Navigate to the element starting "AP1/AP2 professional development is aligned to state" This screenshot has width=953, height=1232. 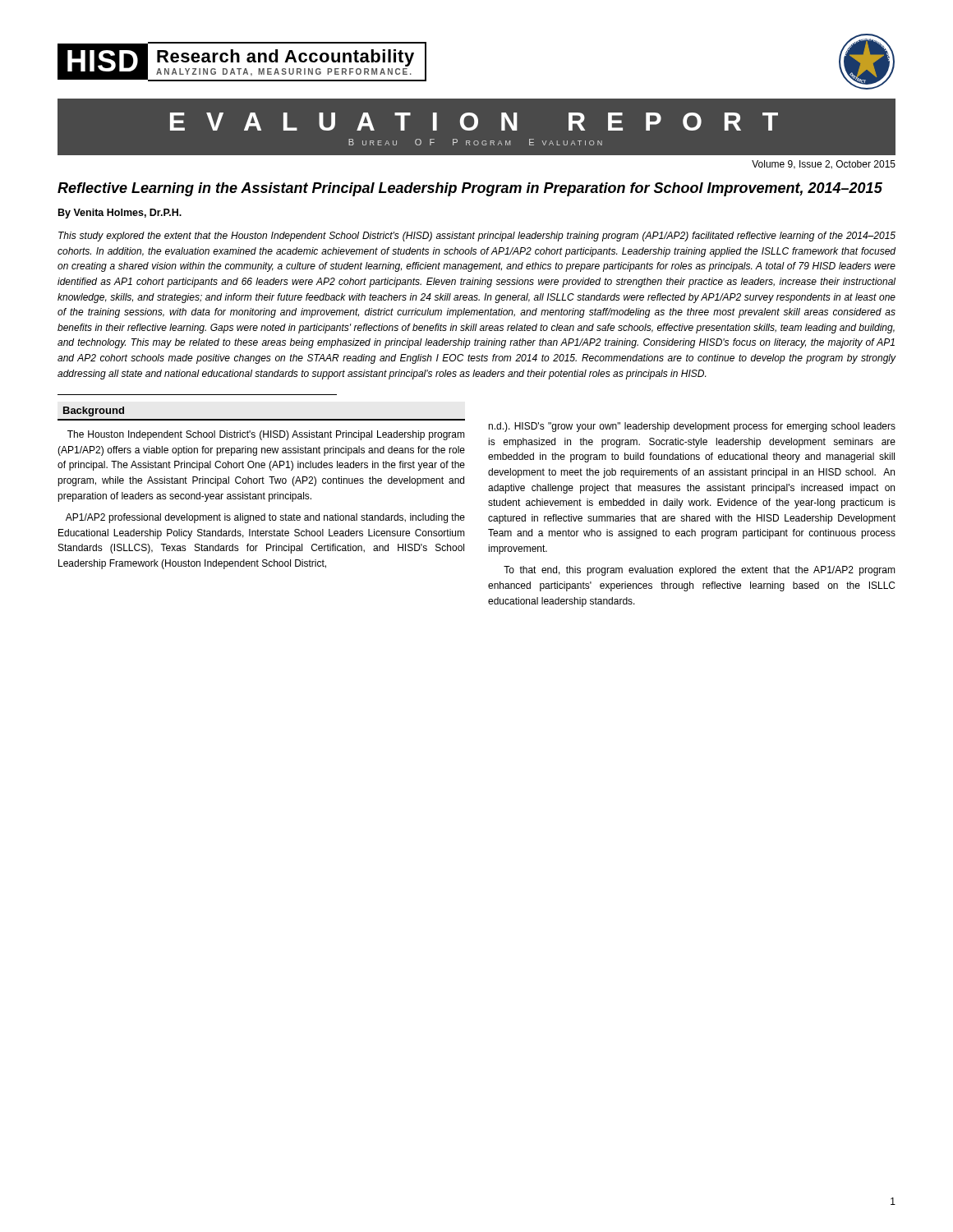(x=261, y=540)
